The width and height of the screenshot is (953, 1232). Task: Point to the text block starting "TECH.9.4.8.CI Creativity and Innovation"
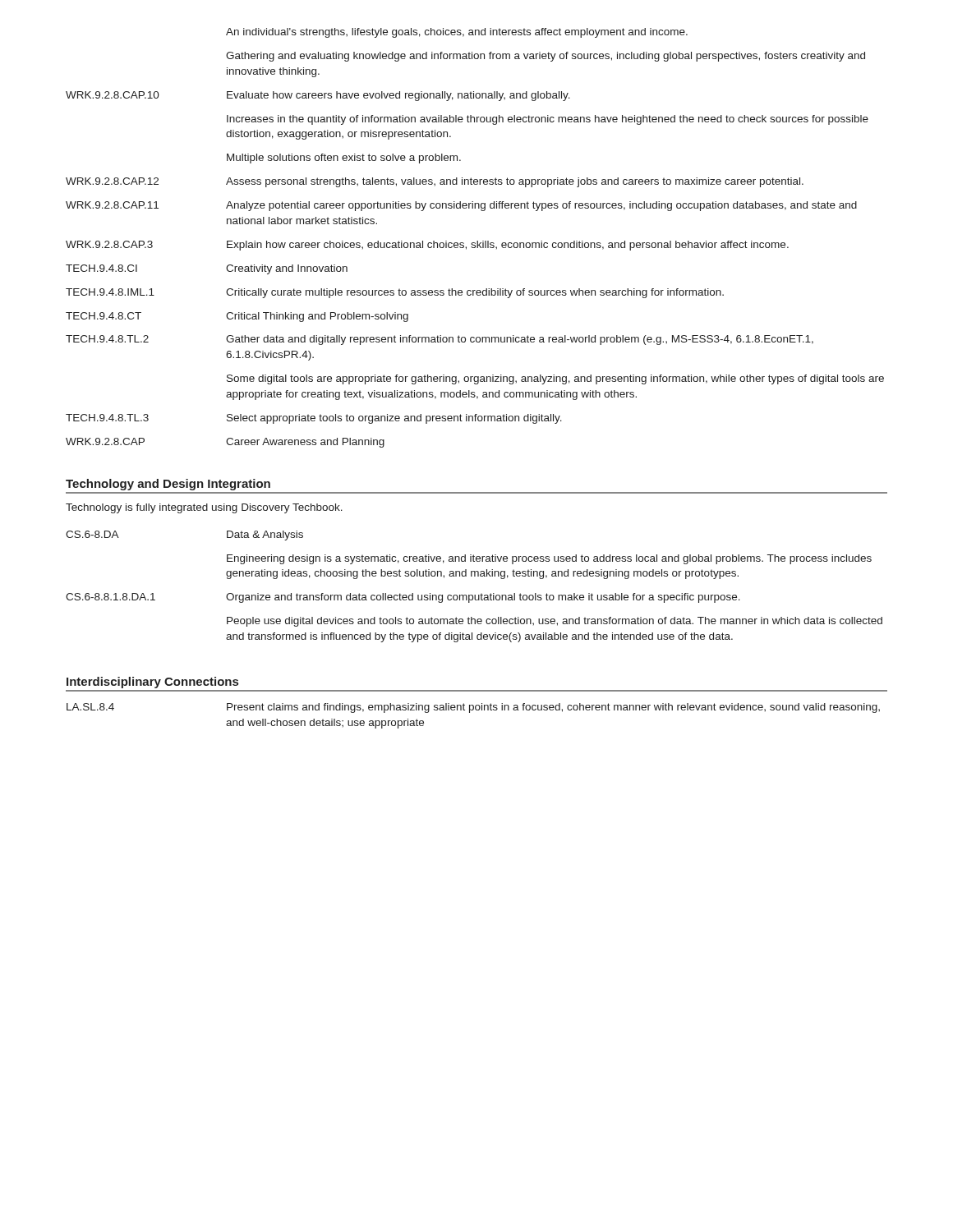pyautogui.click(x=102, y=269)
